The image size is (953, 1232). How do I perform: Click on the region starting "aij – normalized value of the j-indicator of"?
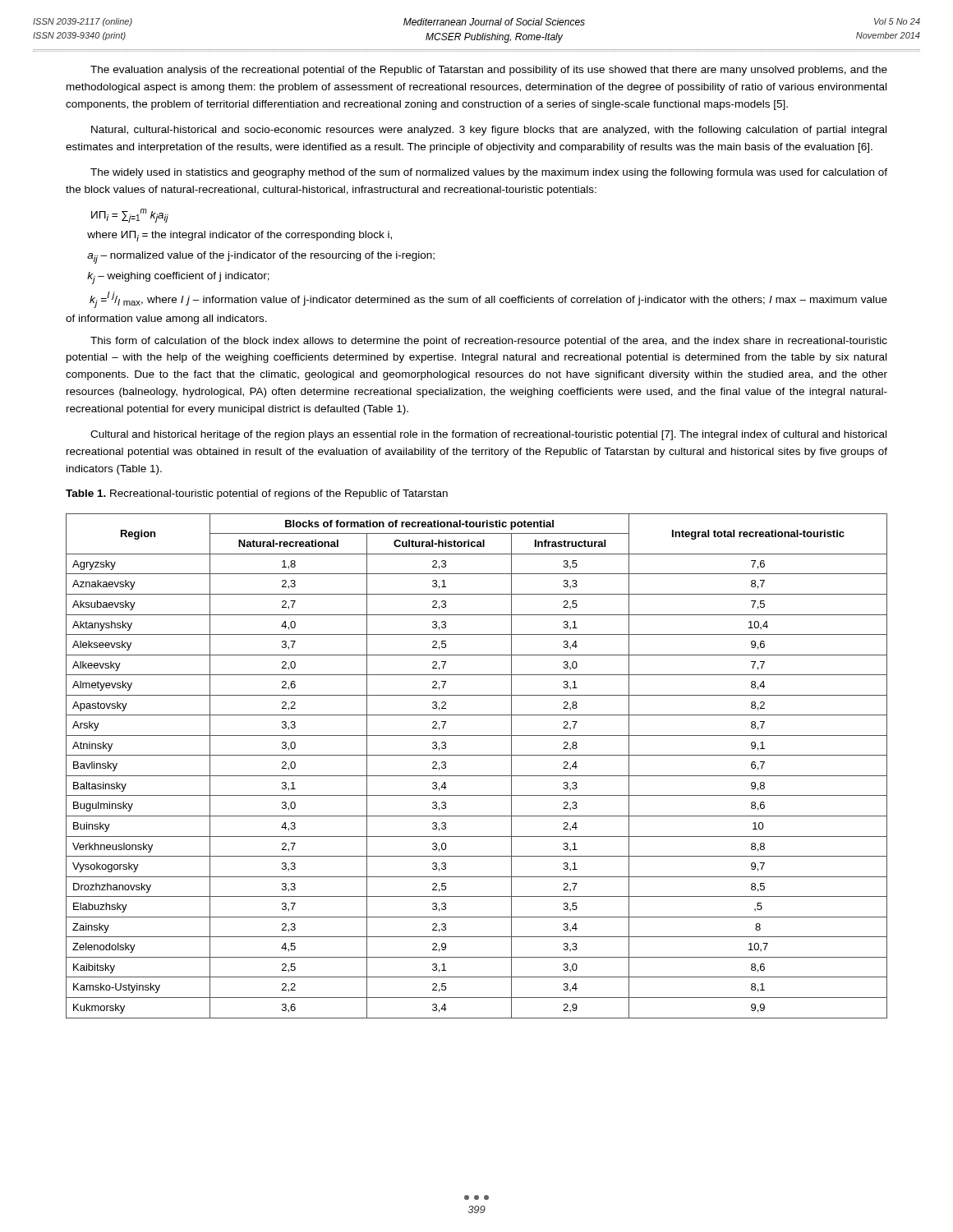pyautogui.click(x=251, y=256)
